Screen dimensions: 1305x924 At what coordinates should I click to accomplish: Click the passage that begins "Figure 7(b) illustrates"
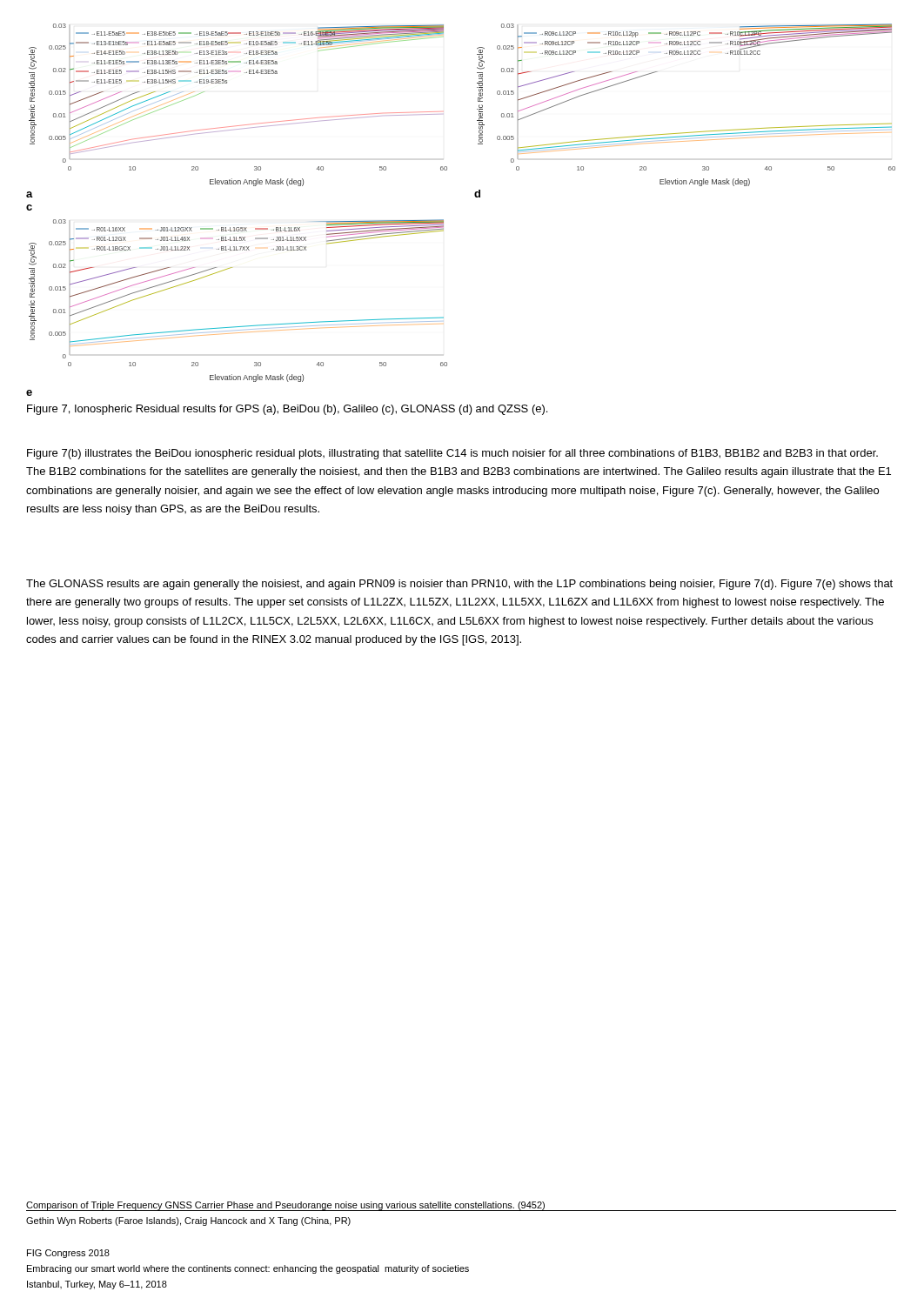tap(459, 481)
